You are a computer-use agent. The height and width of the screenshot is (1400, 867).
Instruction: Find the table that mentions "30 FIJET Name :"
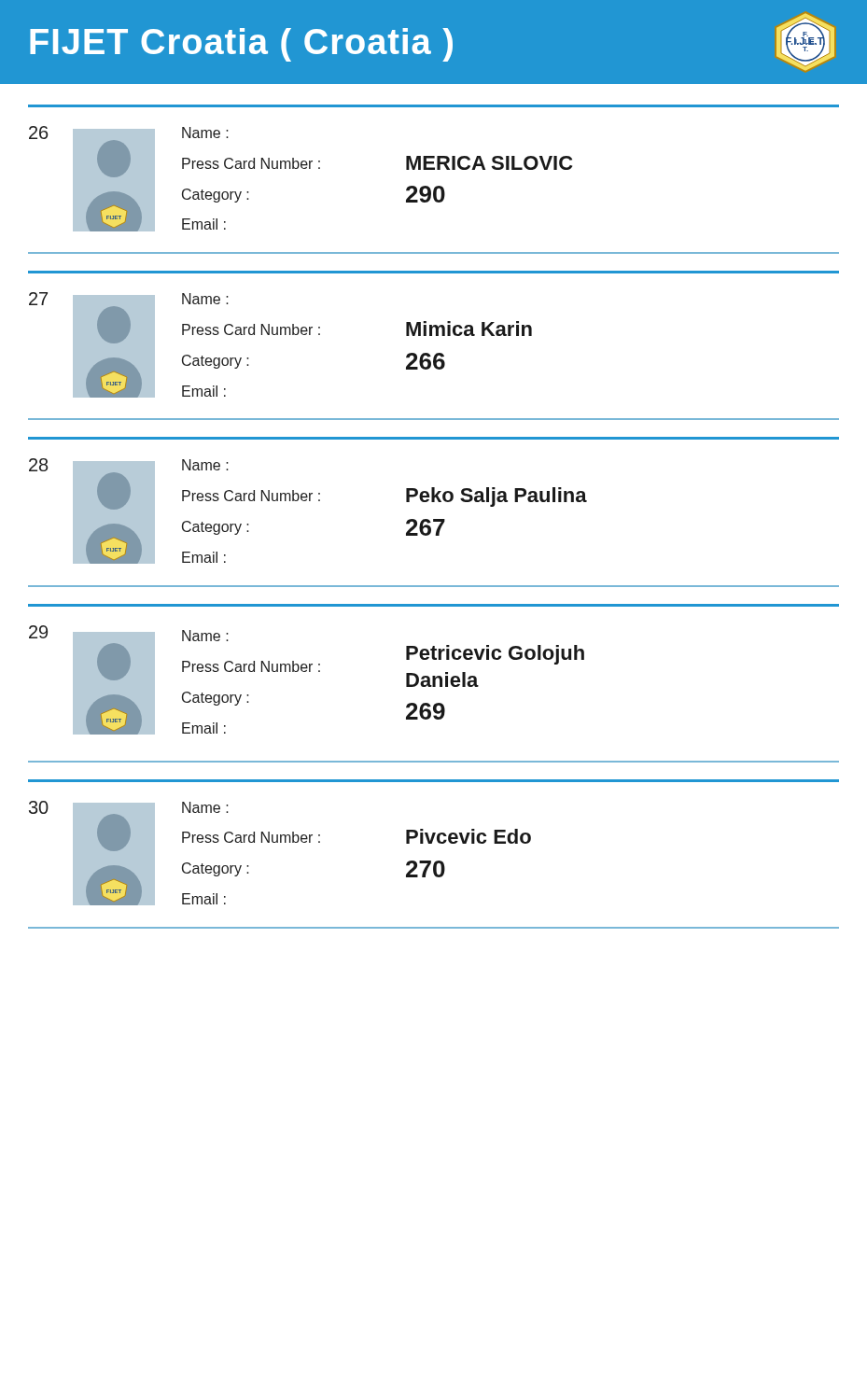pos(434,854)
